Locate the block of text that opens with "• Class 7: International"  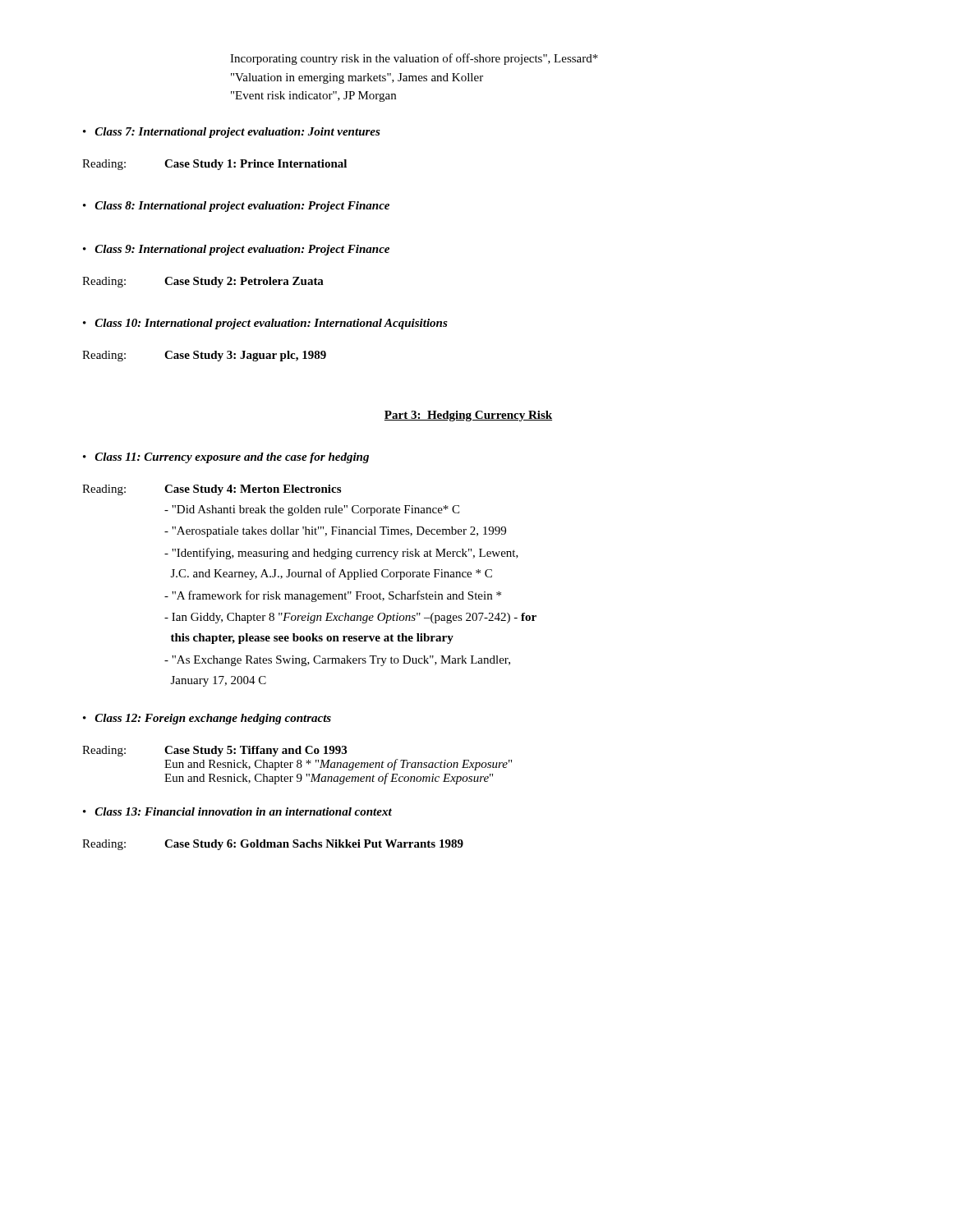pyautogui.click(x=231, y=131)
